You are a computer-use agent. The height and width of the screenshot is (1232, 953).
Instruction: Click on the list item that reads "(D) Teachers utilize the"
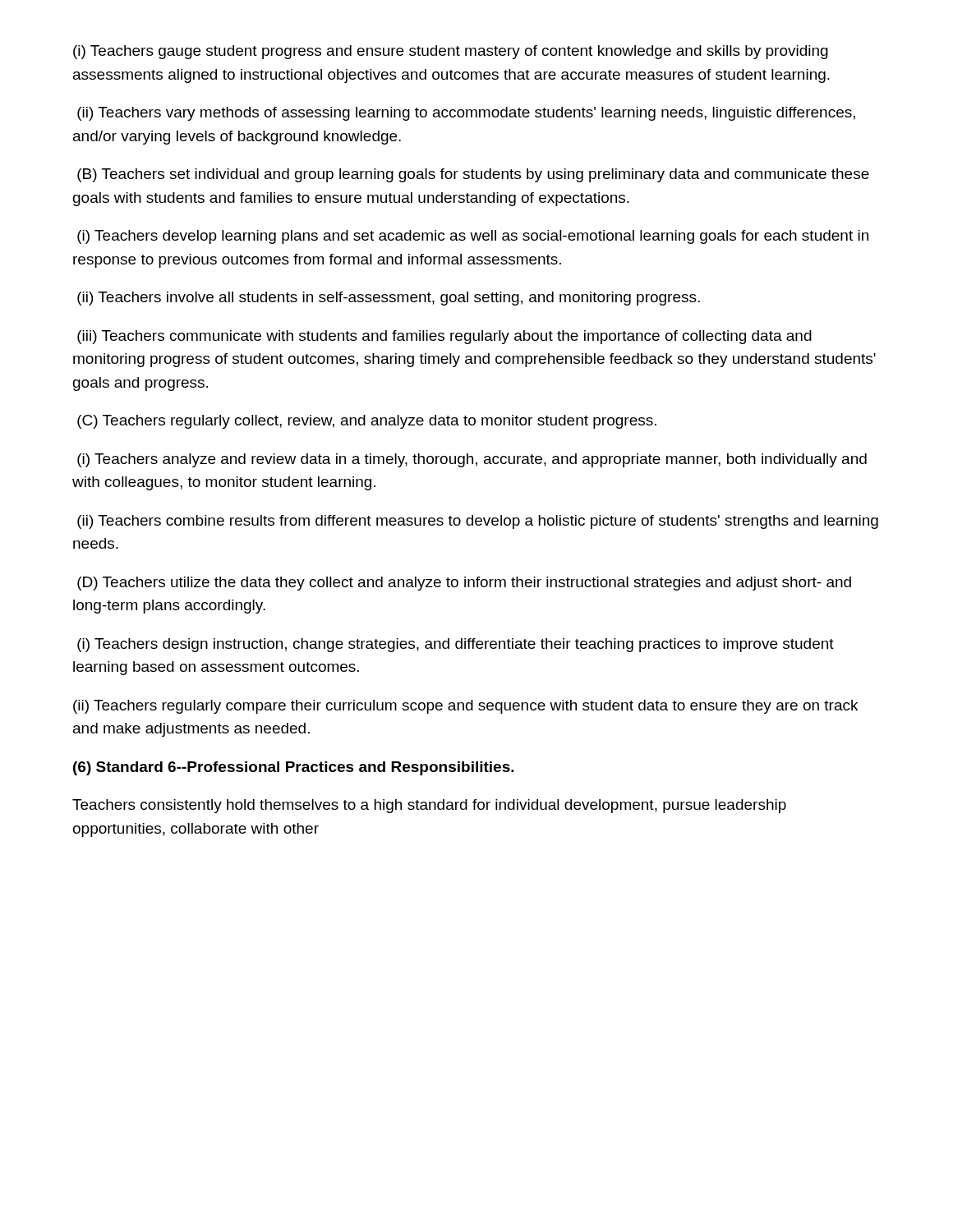click(462, 593)
